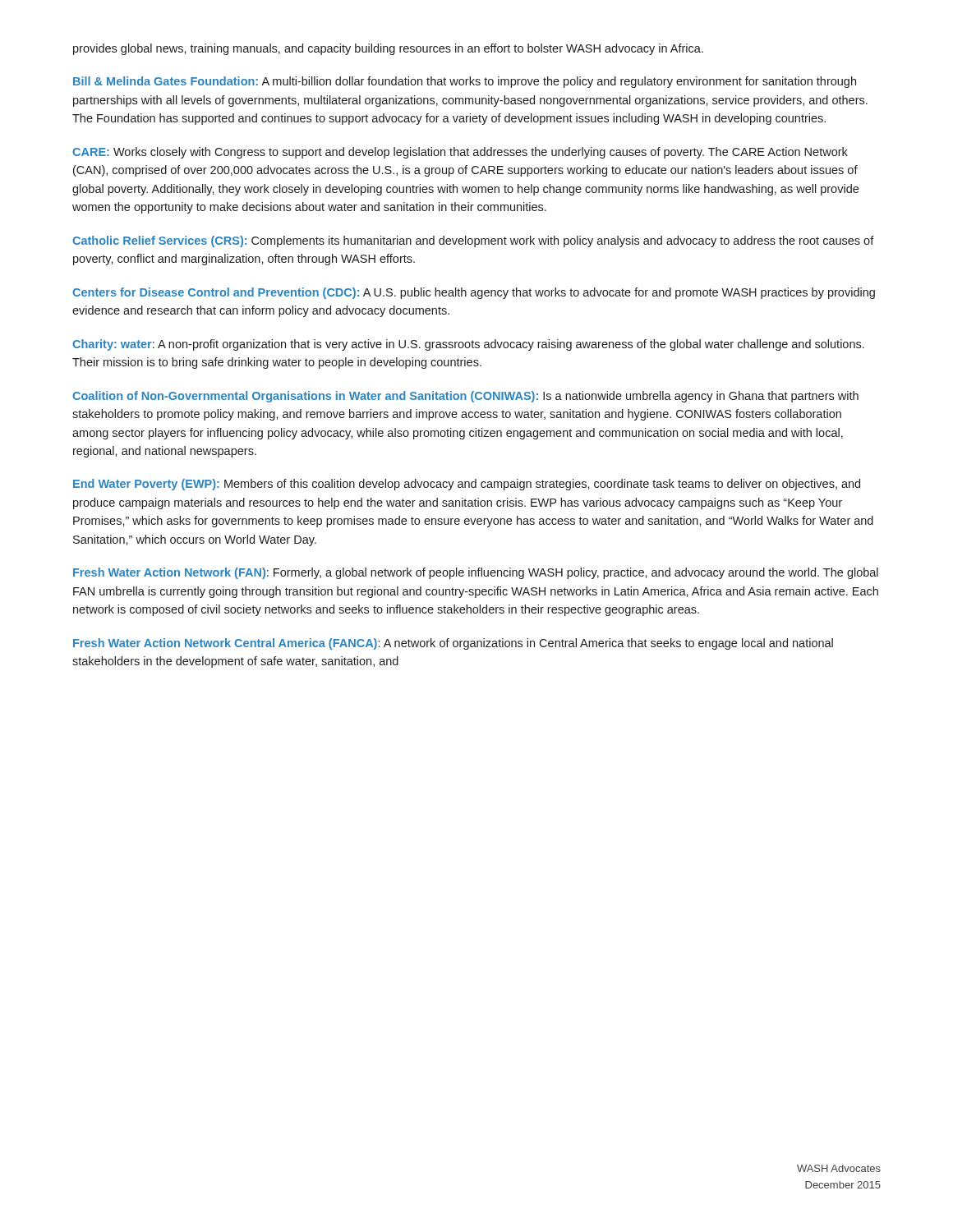The width and height of the screenshot is (953, 1232).
Task: Navigate to the text starting "Fresh Water Action Network (FAN): Formerly,"
Action: 476,591
